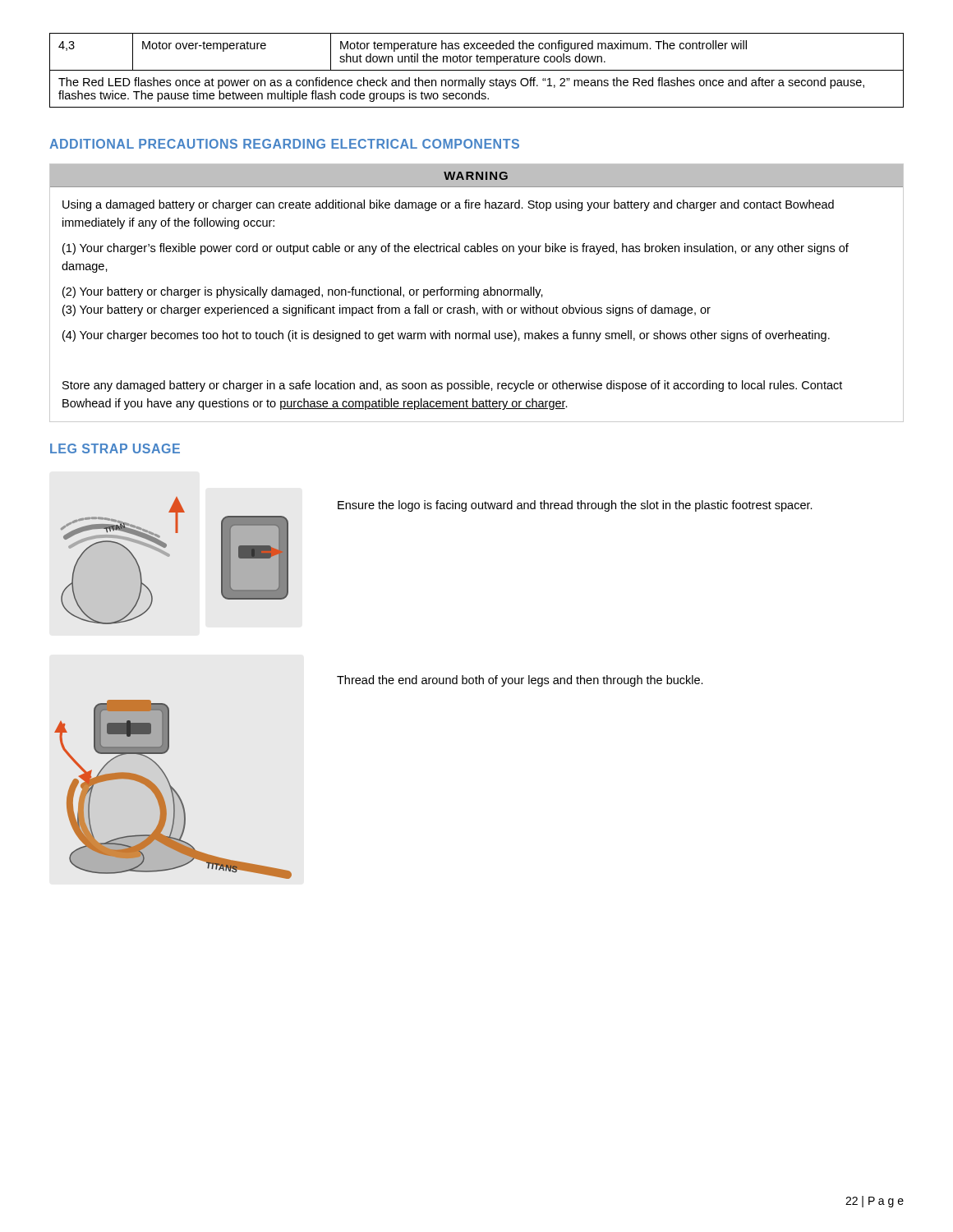The height and width of the screenshot is (1232, 953).
Task: Click on the text block starting "WARNING Using a damaged battery or charger"
Action: pos(476,293)
